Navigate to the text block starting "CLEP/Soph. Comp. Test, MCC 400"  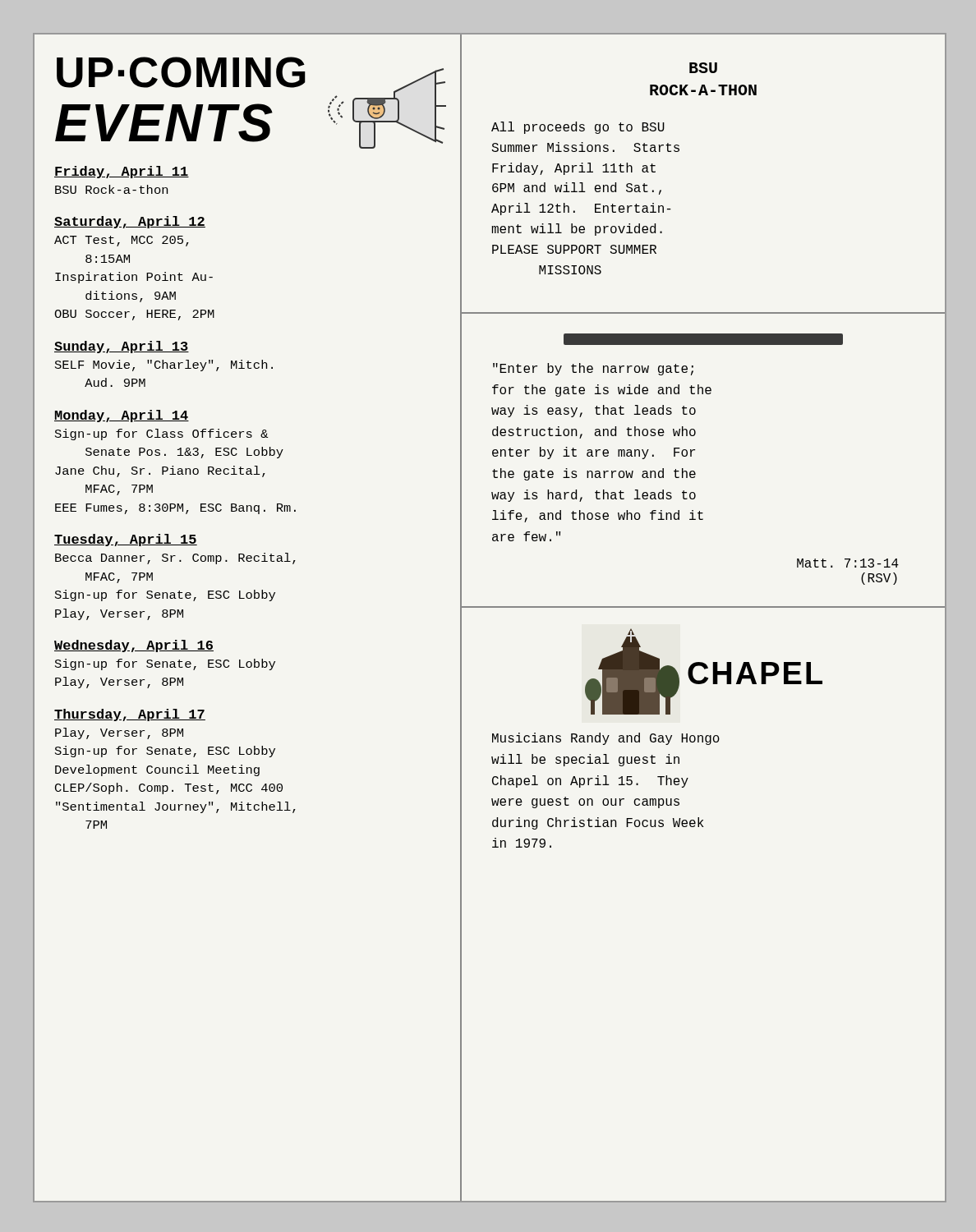(247, 789)
